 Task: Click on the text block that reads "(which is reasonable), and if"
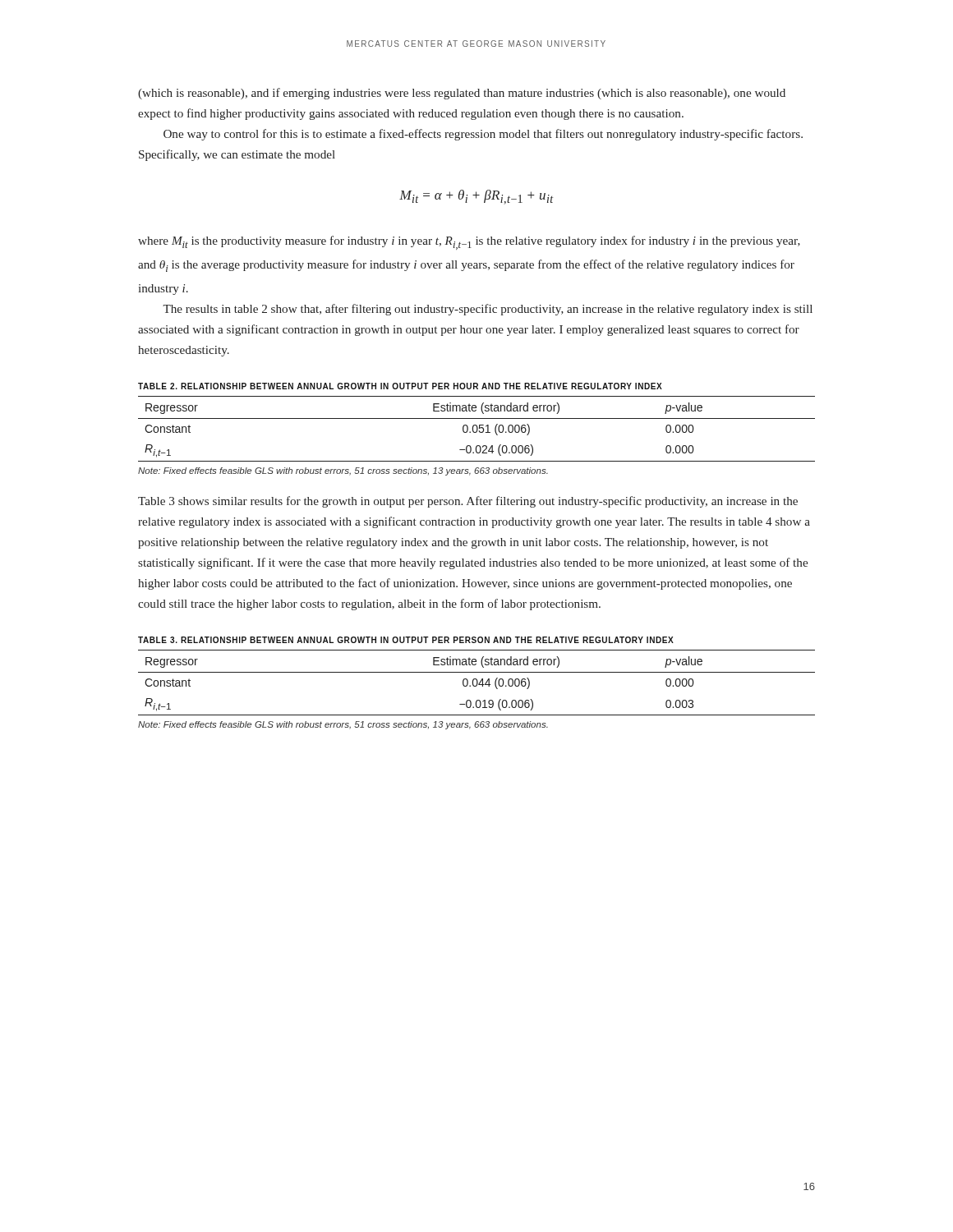coord(476,123)
